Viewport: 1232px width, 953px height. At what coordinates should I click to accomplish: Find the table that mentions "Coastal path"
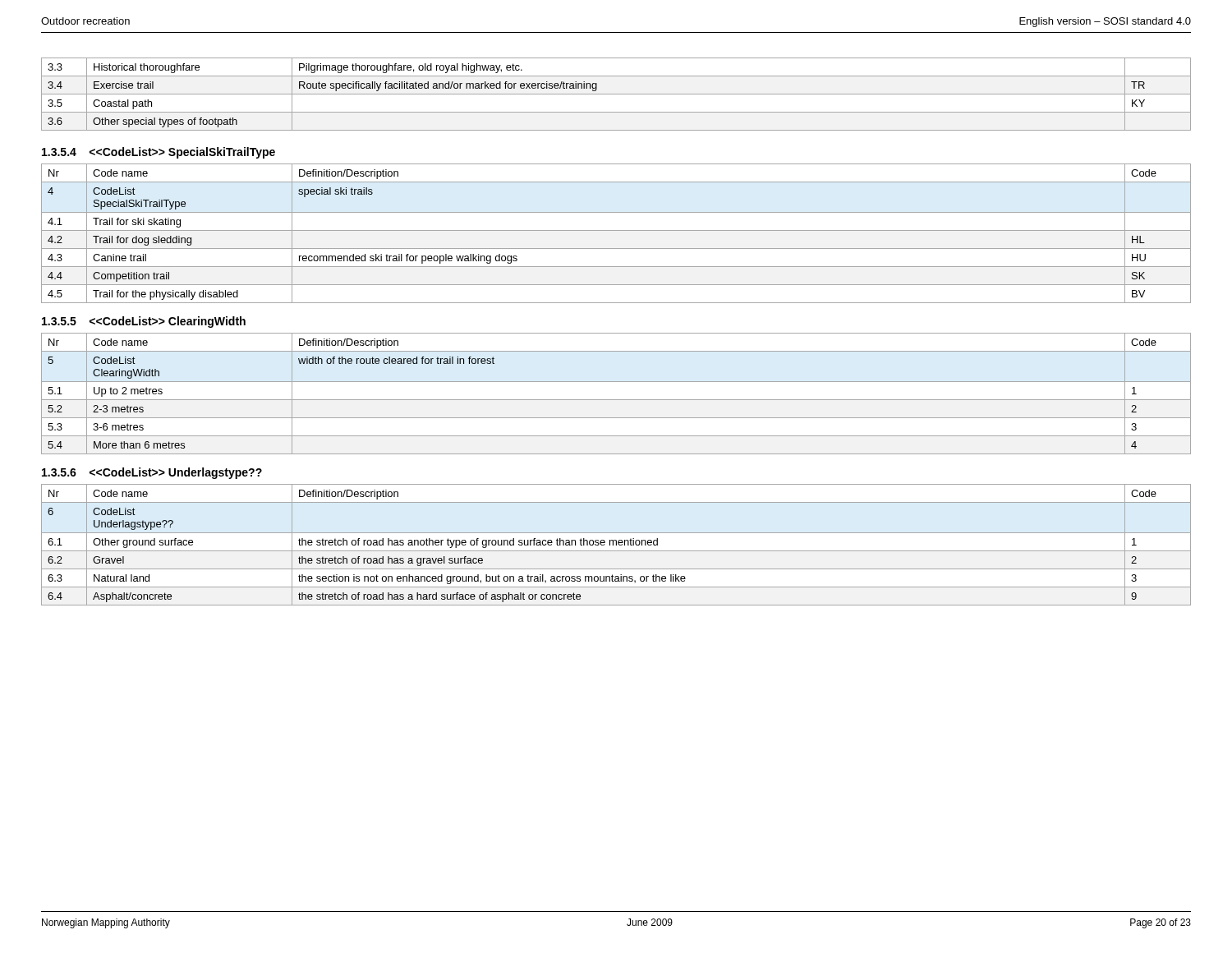click(616, 94)
